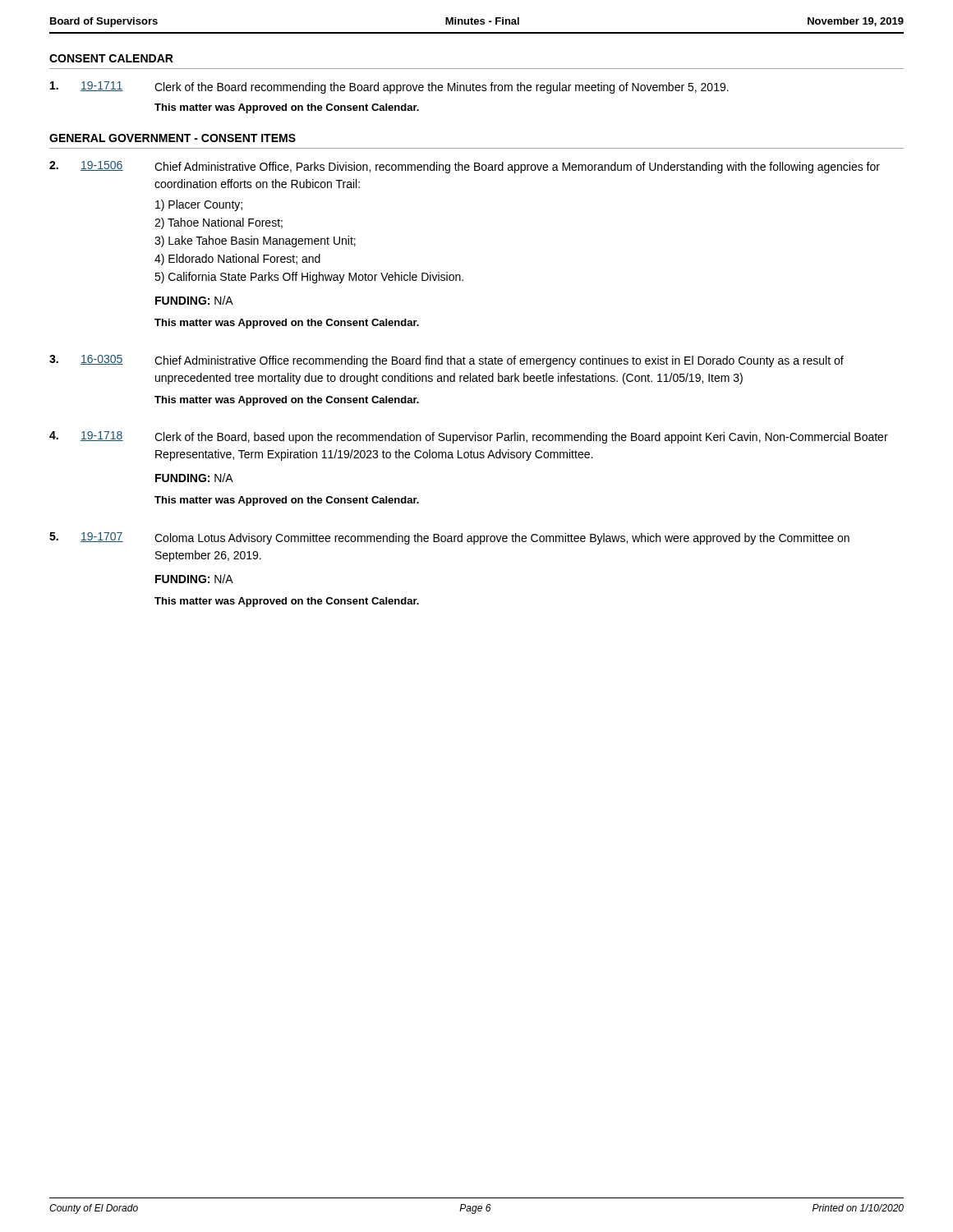Locate the section header with the text "CONSENT CALENDAR"
953x1232 pixels.
[111, 58]
